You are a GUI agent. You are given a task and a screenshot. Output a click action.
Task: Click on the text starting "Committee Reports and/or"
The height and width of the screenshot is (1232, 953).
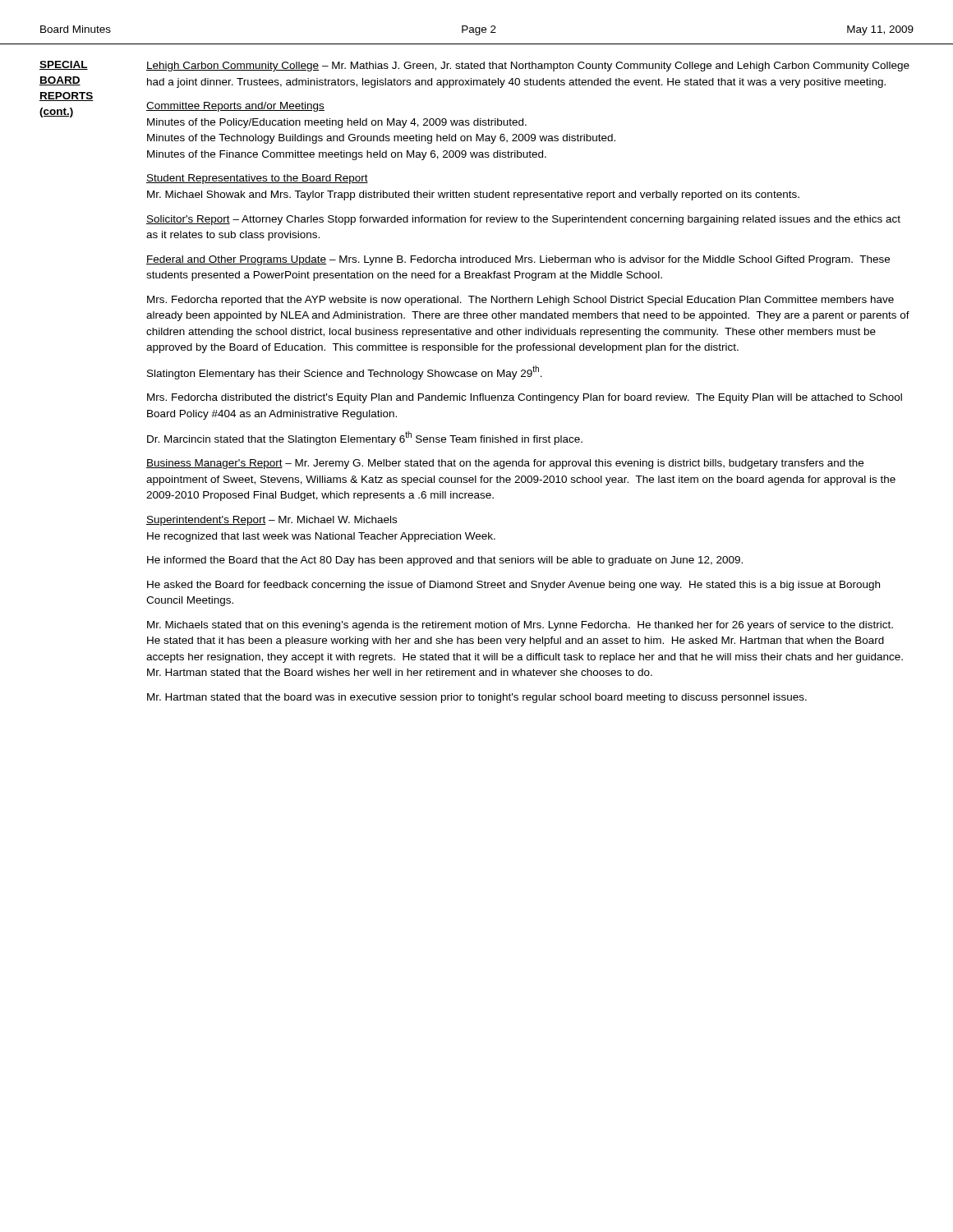point(530,130)
